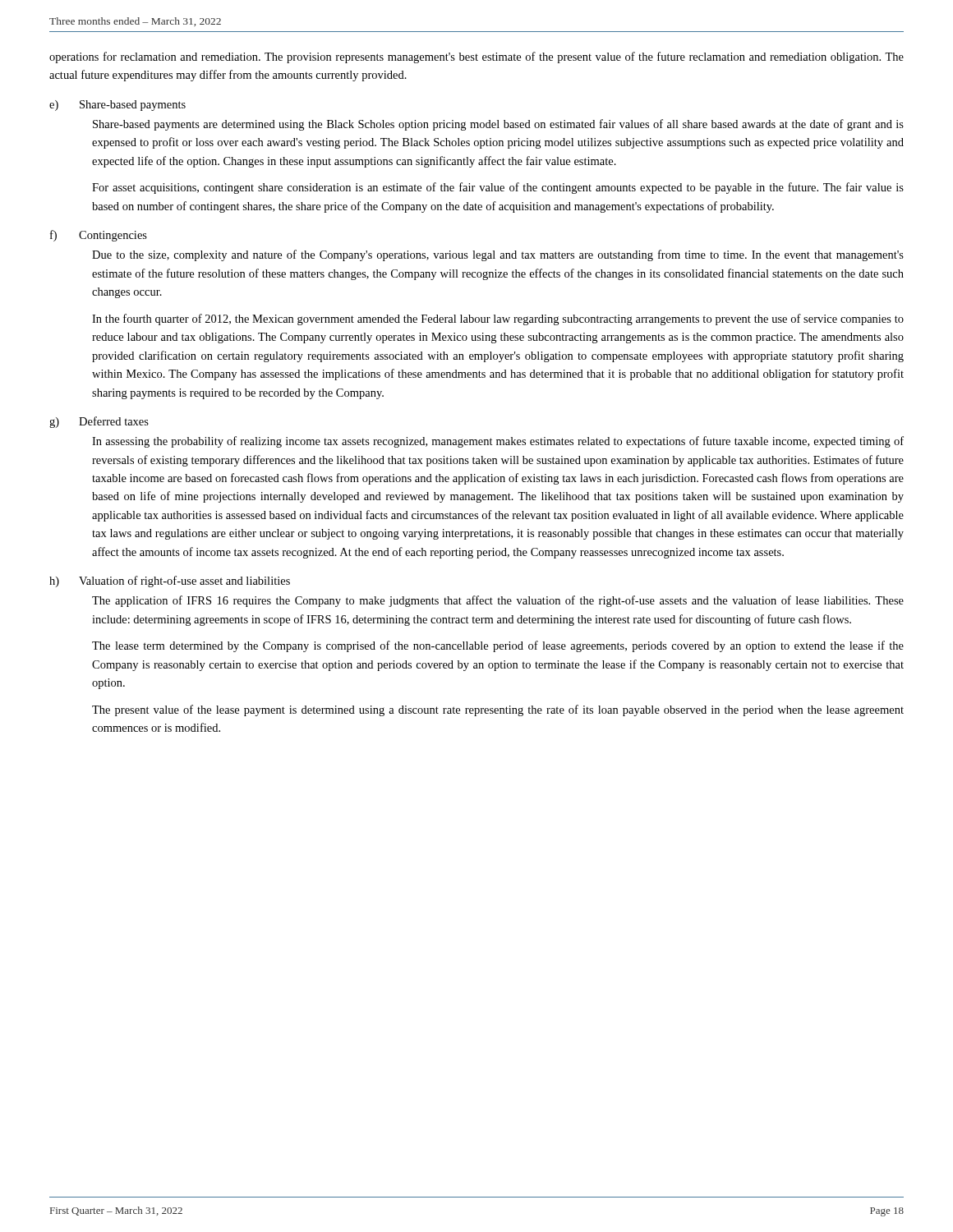Find the text block that says "For asset acquisitions, contingent share consideration"
The height and width of the screenshot is (1232, 953).
498,197
